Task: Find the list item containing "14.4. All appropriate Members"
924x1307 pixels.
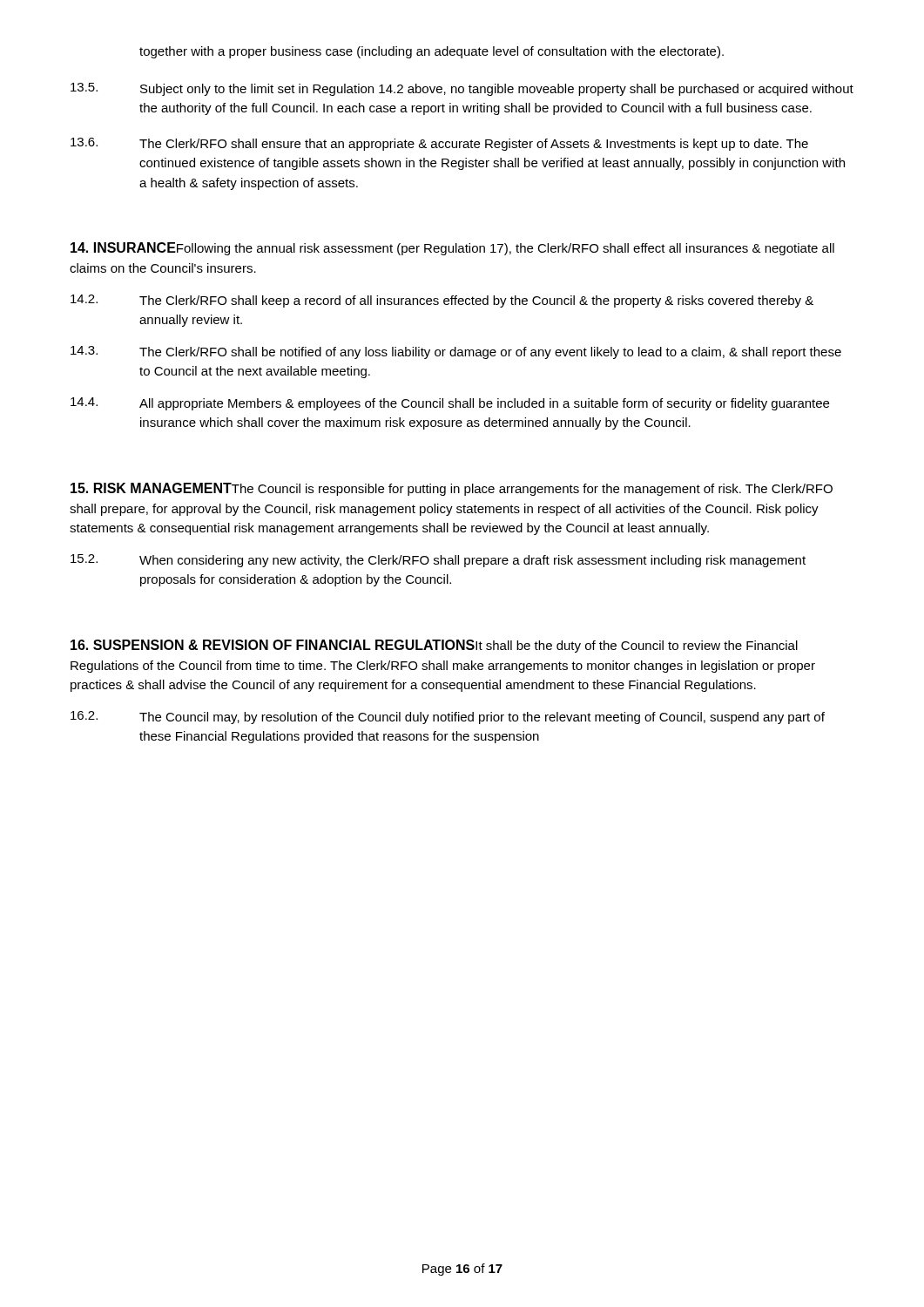Action: pyautogui.click(x=462, y=413)
